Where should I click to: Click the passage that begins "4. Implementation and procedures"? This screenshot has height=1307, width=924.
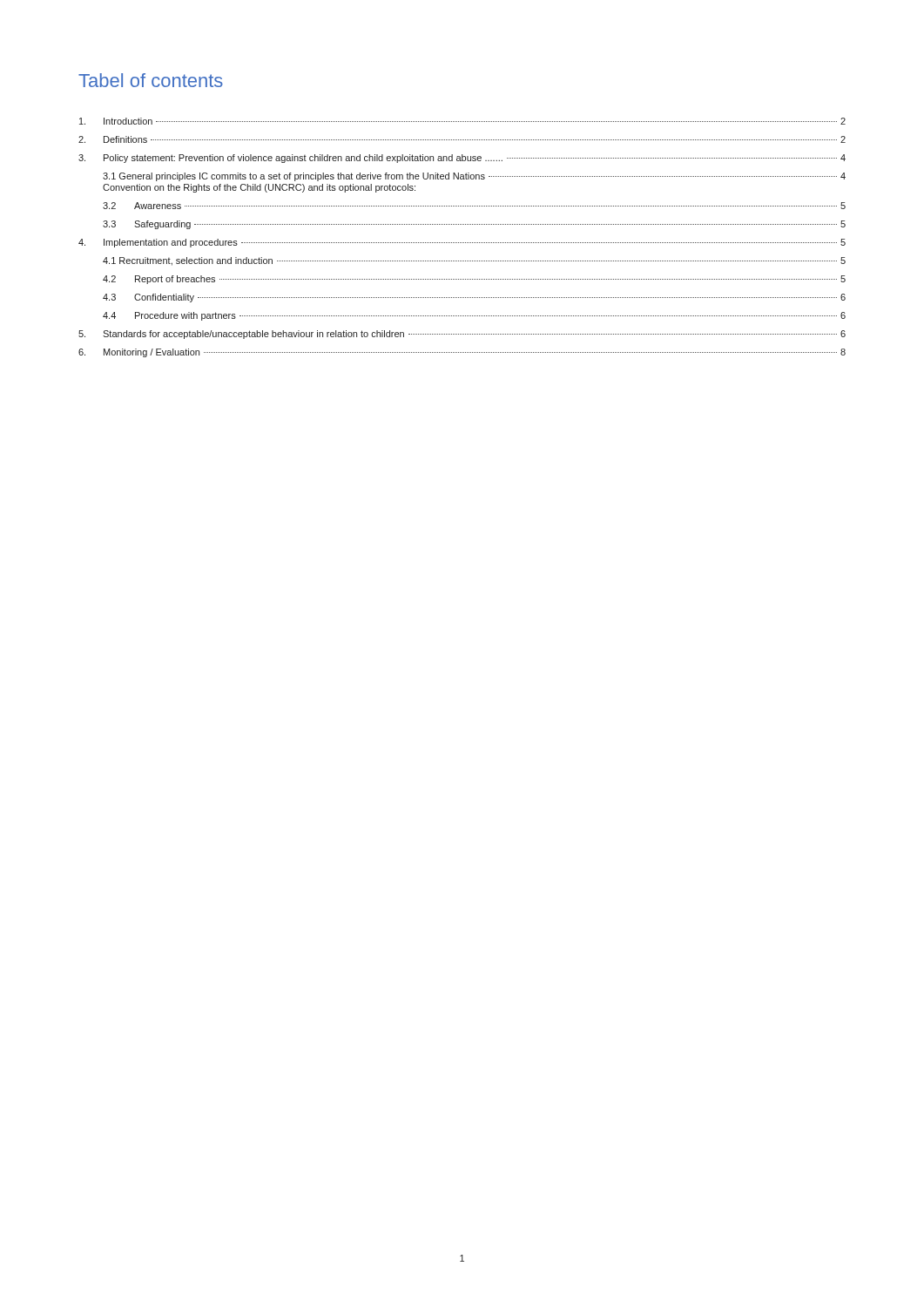tap(462, 242)
